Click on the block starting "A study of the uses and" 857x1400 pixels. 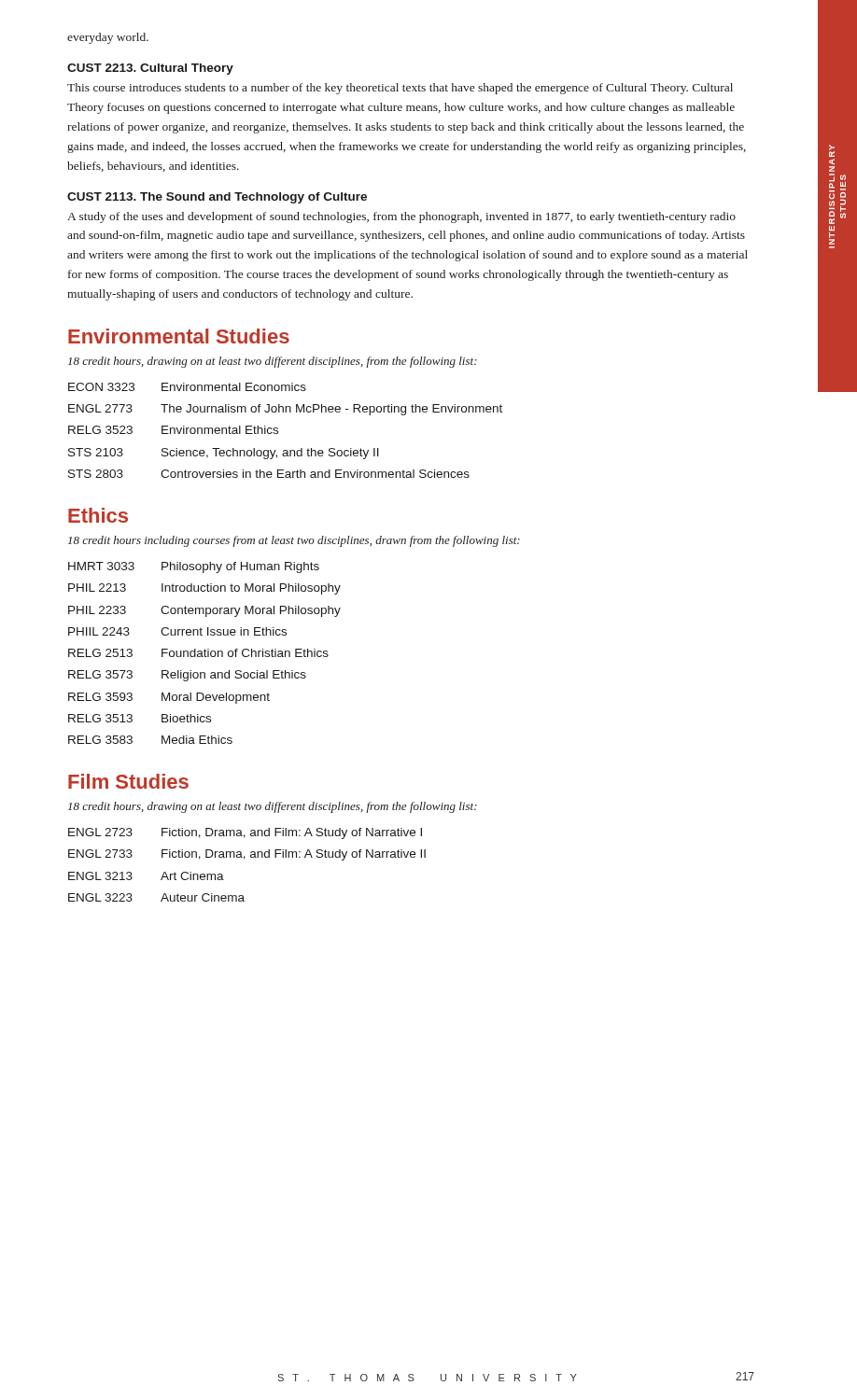(408, 255)
